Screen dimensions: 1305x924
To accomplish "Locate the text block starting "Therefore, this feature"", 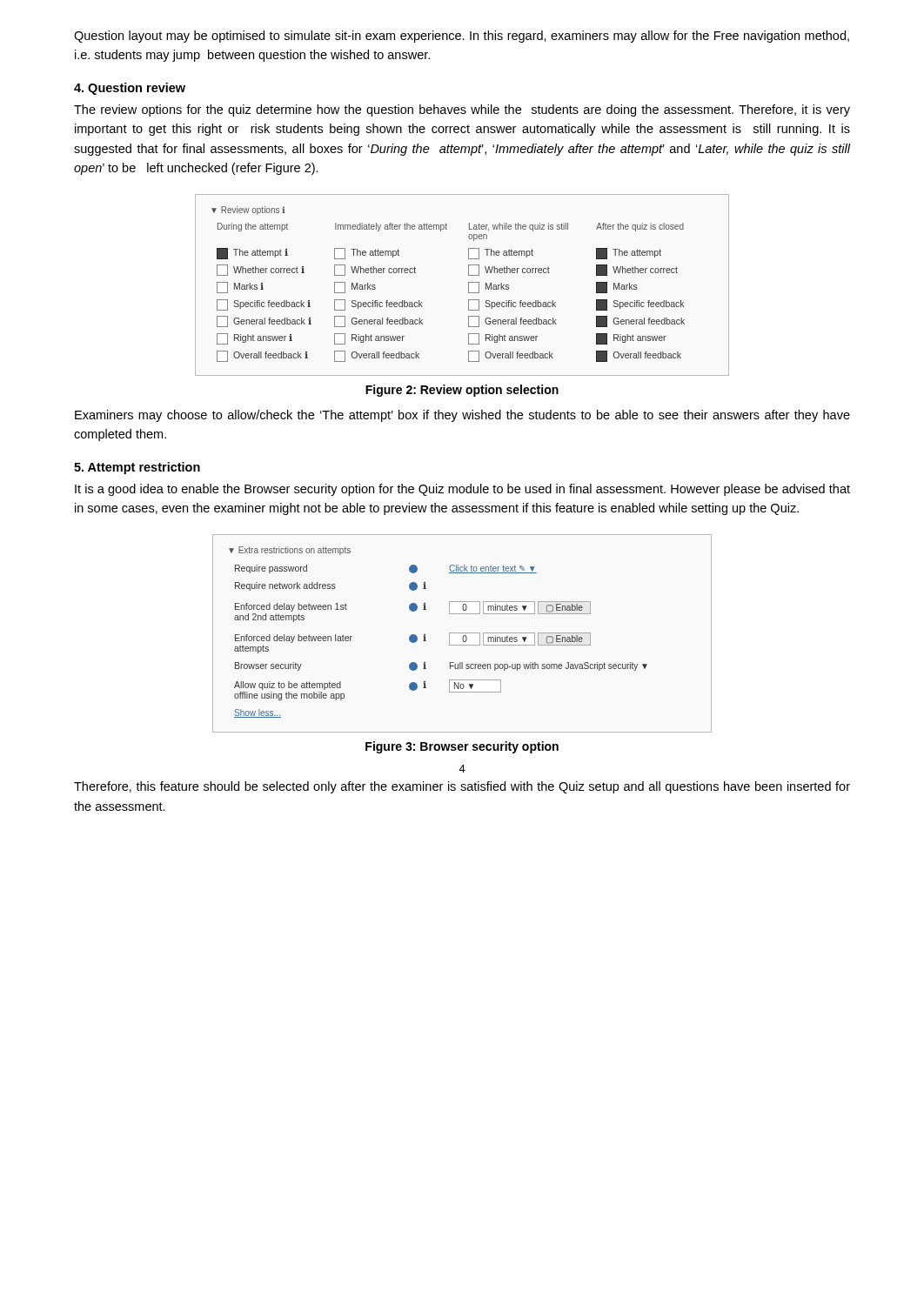I will (462, 797).
